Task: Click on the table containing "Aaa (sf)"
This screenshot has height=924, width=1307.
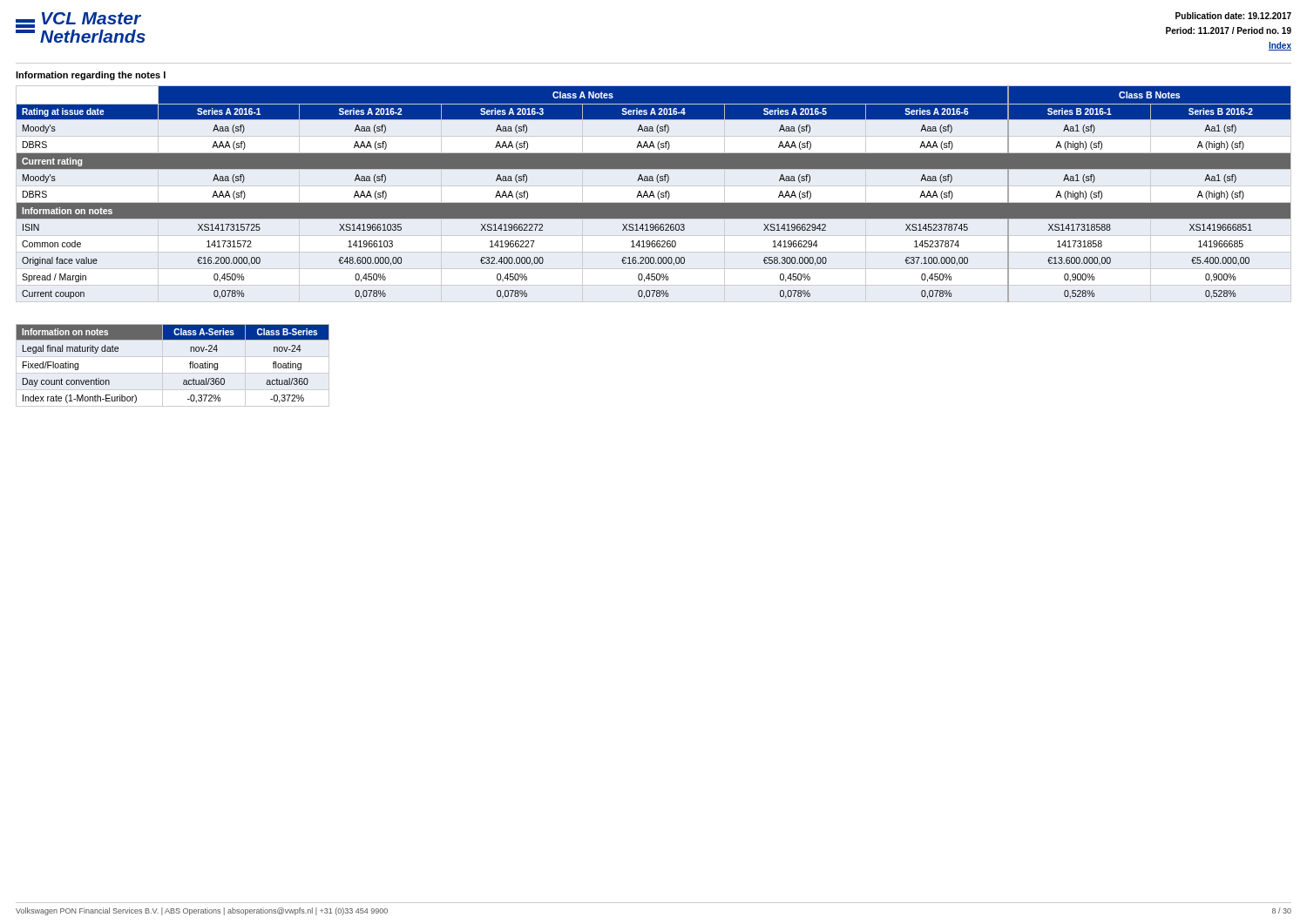Action: pos(654,194)
